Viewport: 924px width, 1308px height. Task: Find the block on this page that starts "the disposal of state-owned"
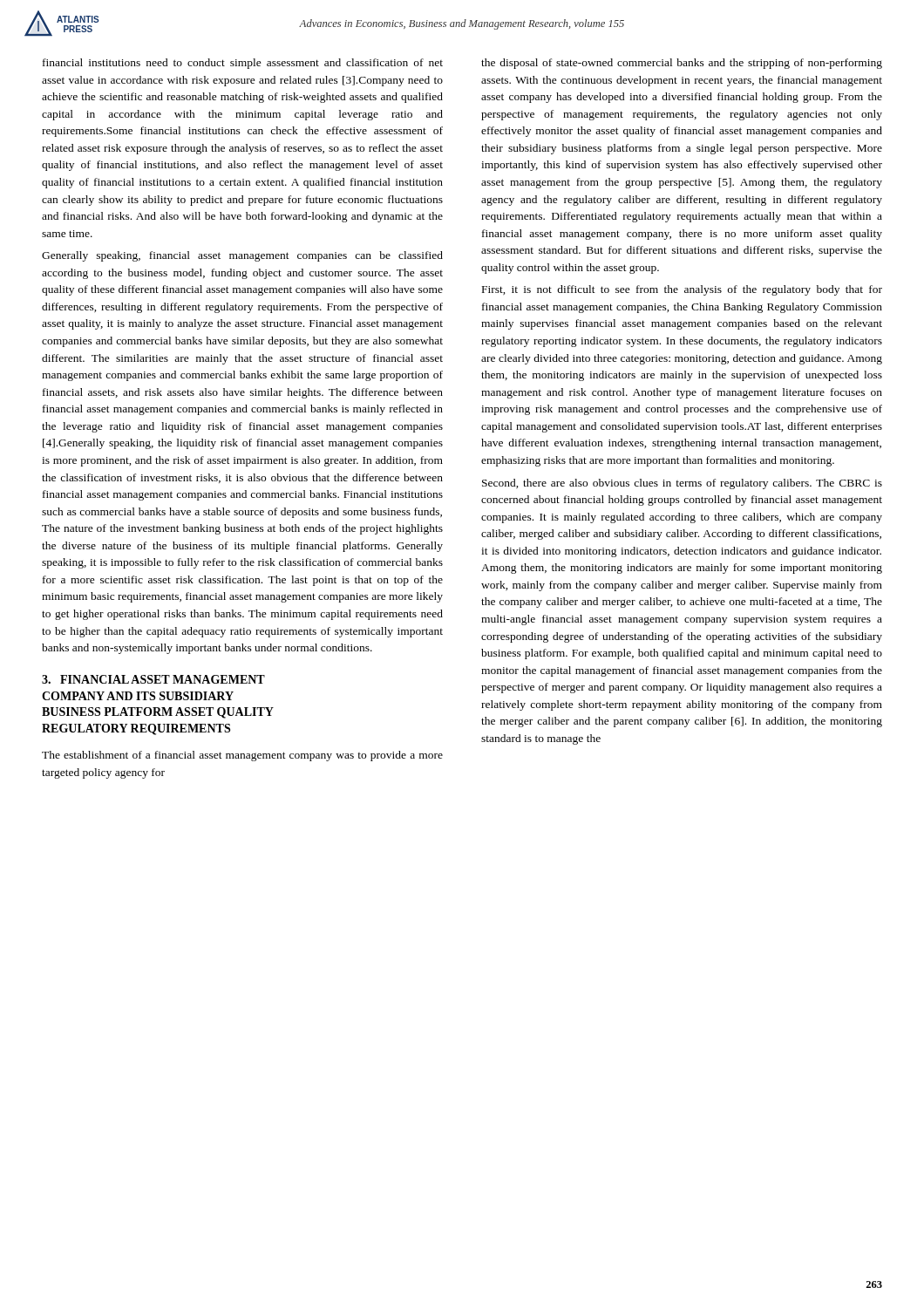pyautogui.click(x=682, y=165)
